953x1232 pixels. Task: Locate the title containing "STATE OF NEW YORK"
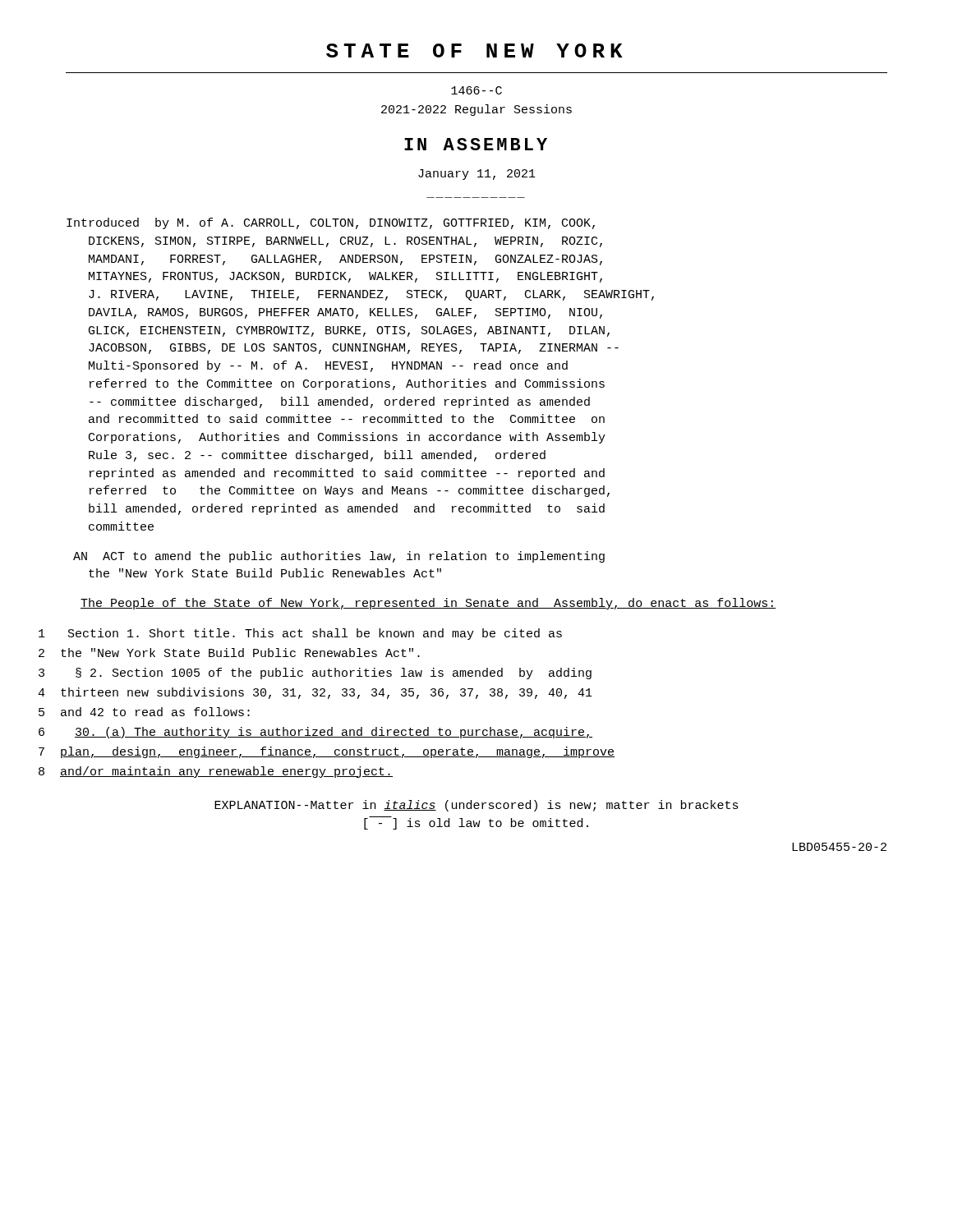pyautogui.click(x=476, y=52)
